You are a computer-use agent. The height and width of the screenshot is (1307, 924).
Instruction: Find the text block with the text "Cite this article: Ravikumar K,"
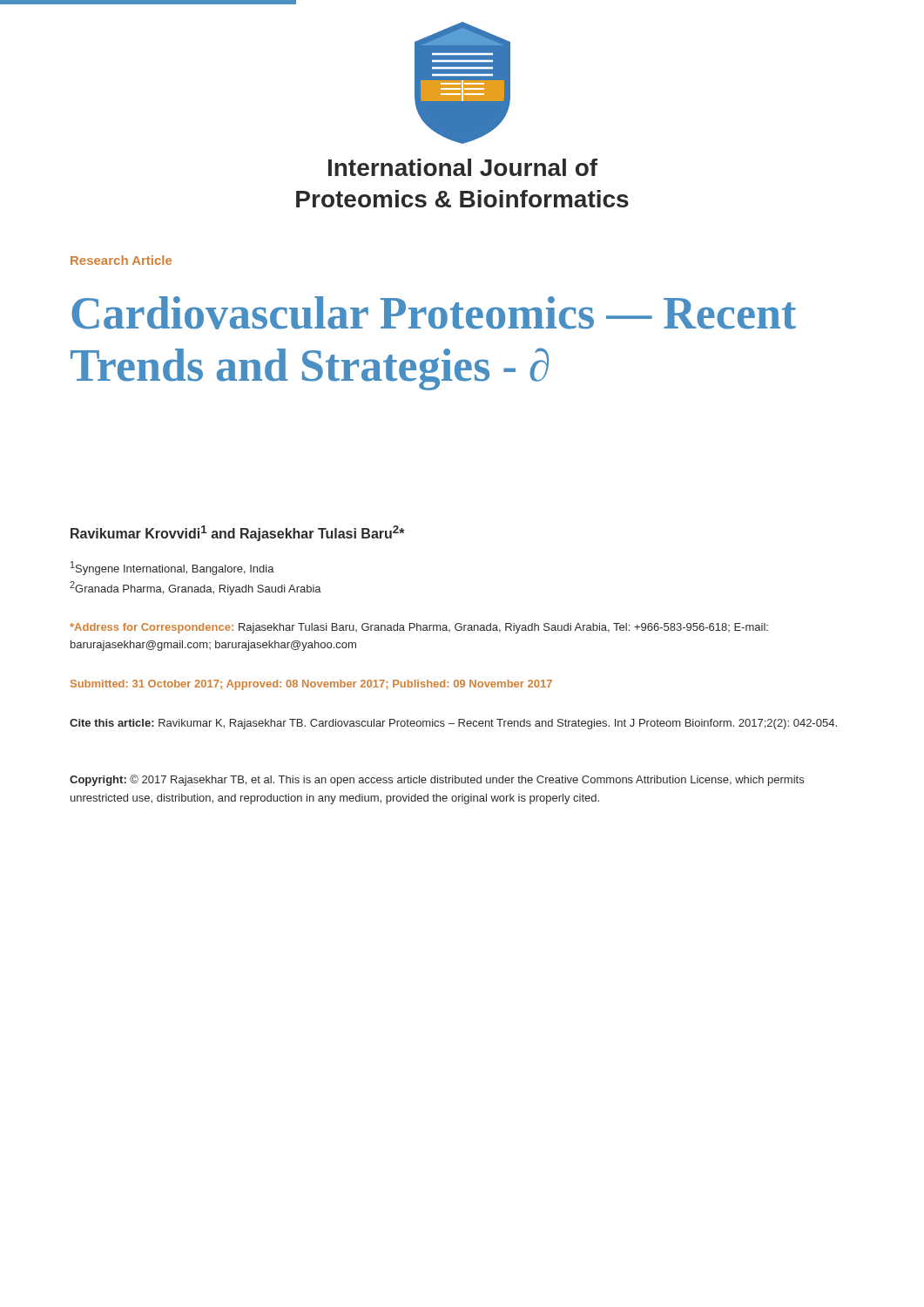(454, 723)
